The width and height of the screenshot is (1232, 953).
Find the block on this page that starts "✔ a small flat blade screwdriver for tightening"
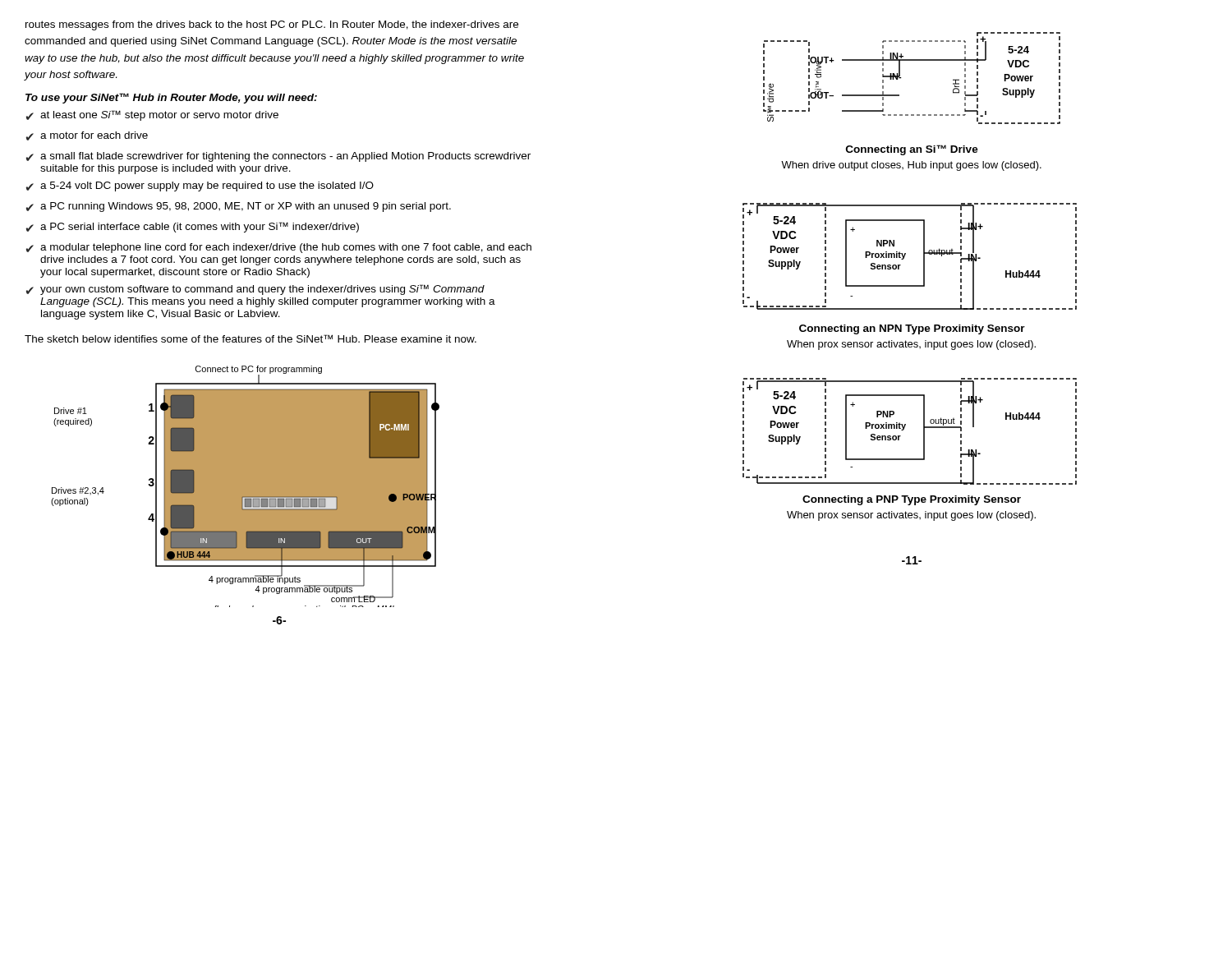[279, 162]
